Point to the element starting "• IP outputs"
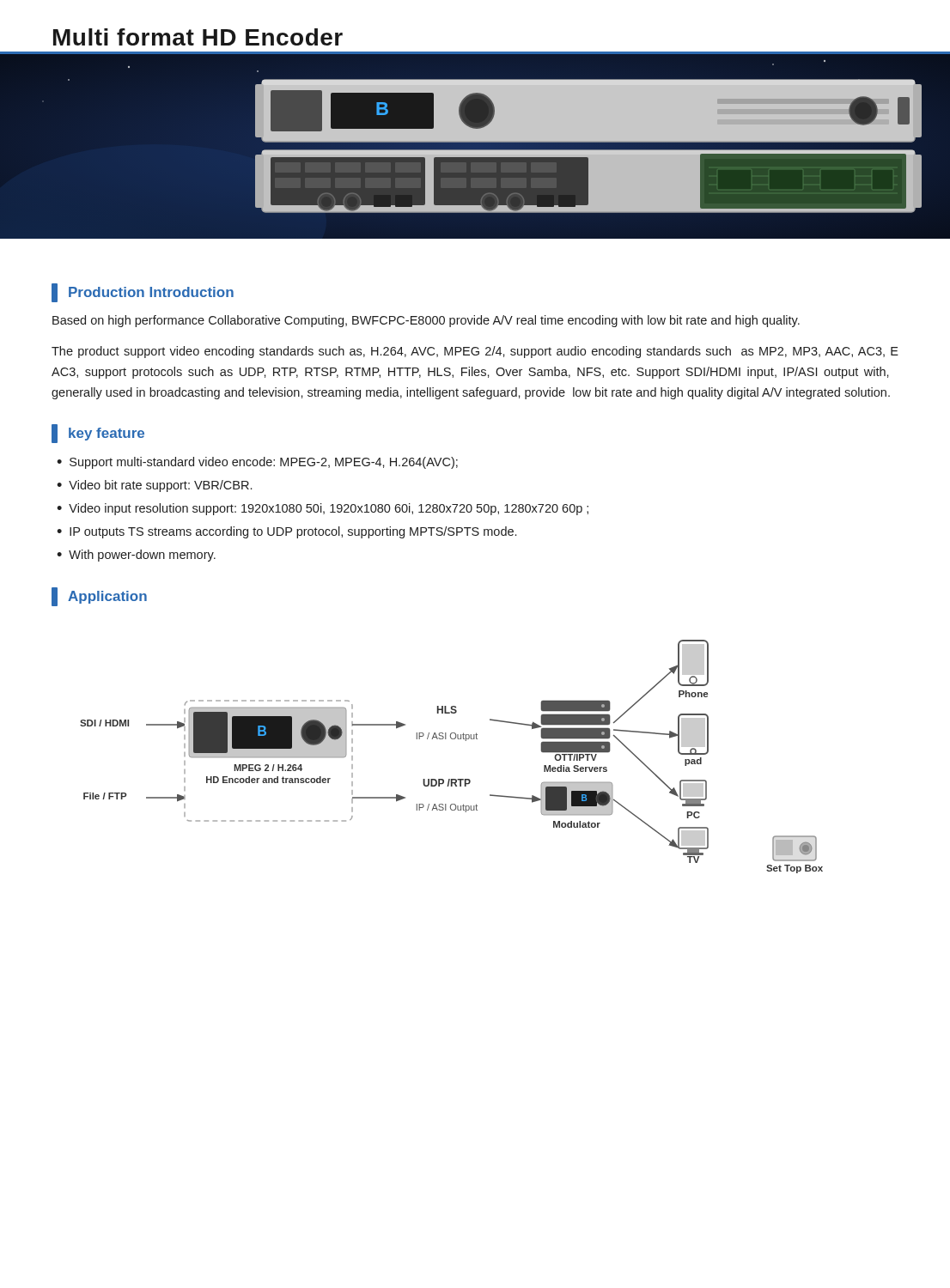Screen dimensions: 1288x950 (x=287, y=532)
